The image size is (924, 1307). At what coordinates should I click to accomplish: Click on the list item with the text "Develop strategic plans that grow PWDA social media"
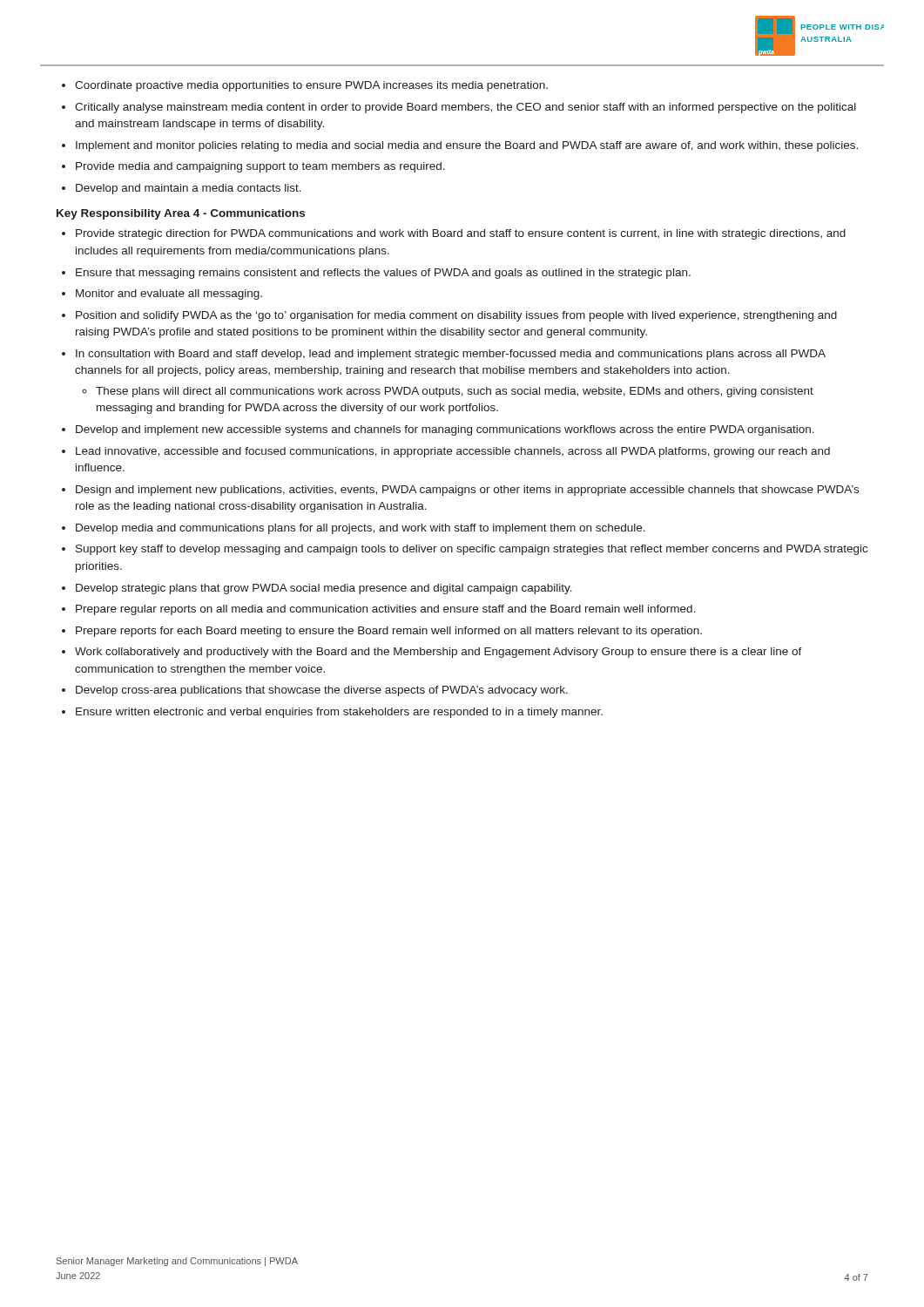[324, 587]
